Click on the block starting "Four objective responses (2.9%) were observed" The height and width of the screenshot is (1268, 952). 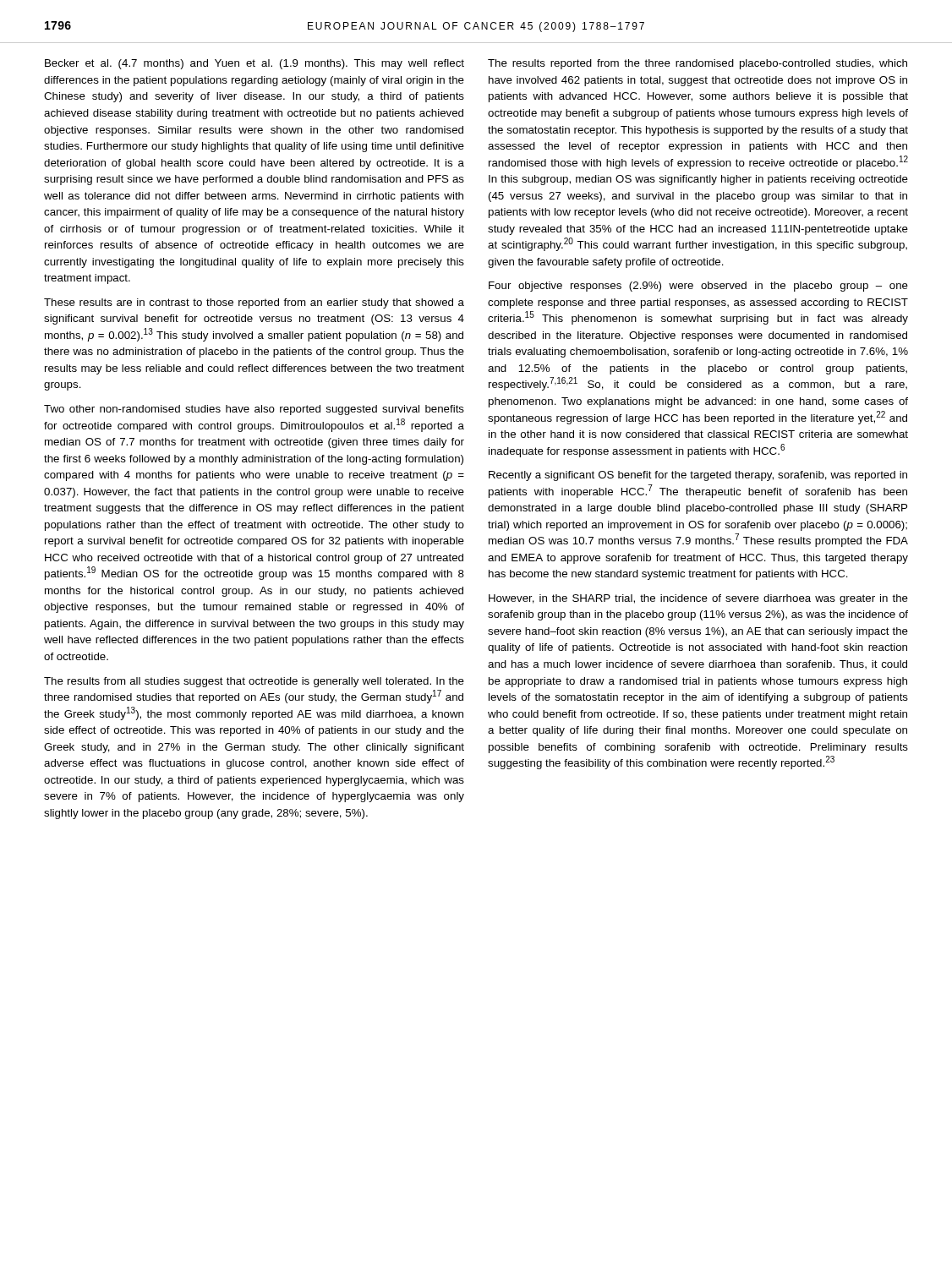pos(698,368)
